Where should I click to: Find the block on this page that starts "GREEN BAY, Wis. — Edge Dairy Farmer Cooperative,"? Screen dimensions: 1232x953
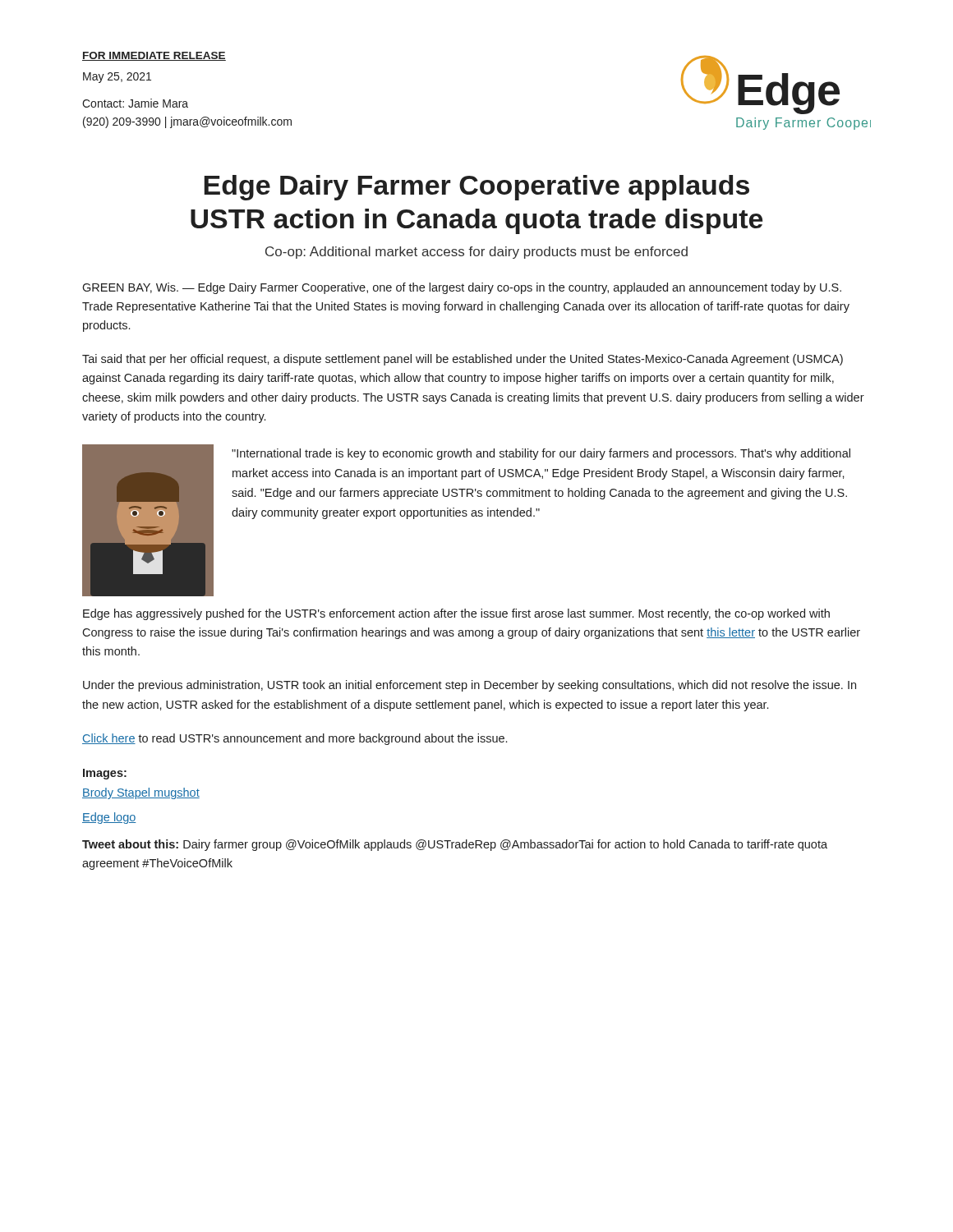pyautogui.click(x=466, y=306)
